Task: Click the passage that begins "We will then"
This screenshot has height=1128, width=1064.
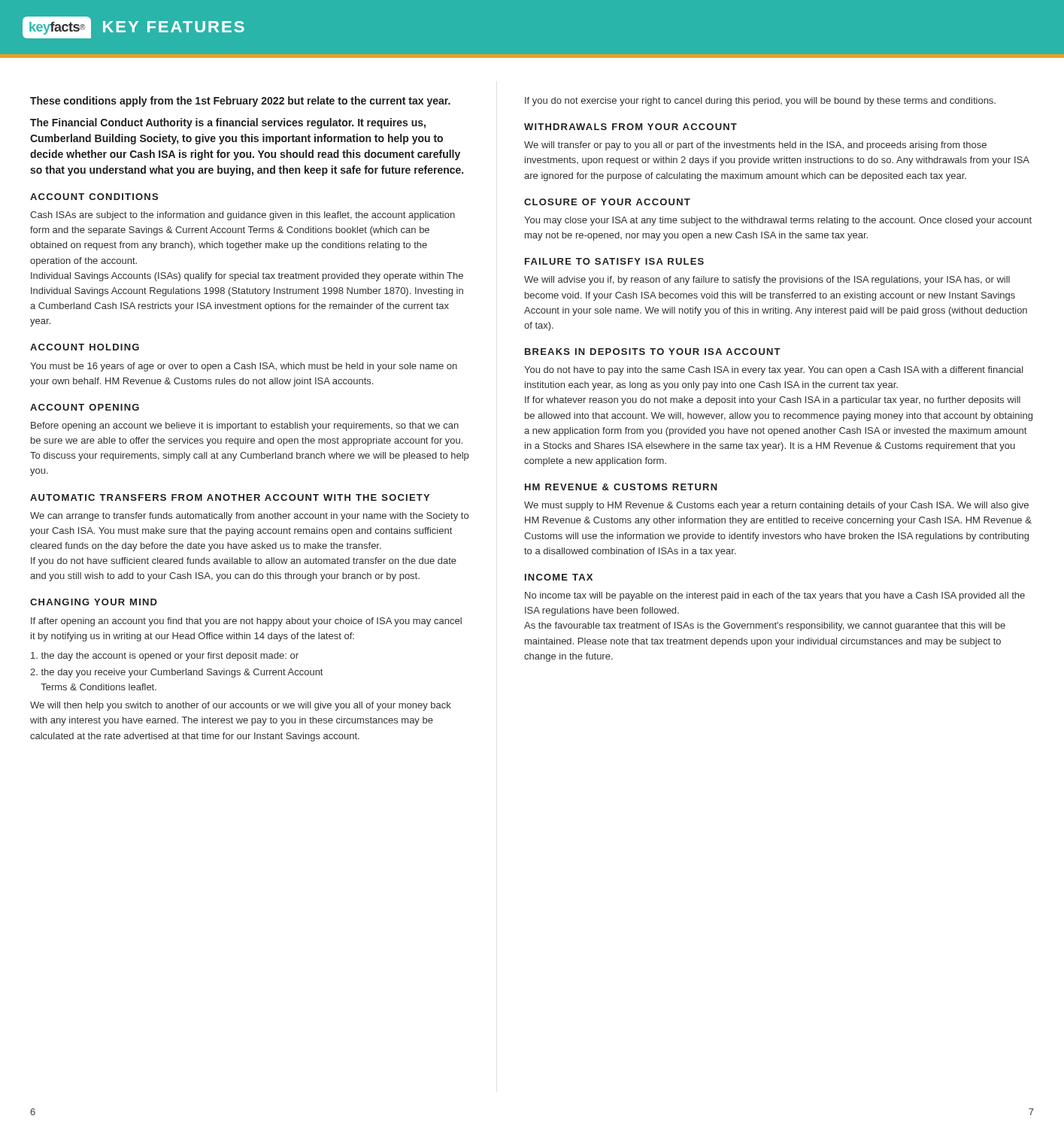Action: pyautogui.click(x=241, y=720)
